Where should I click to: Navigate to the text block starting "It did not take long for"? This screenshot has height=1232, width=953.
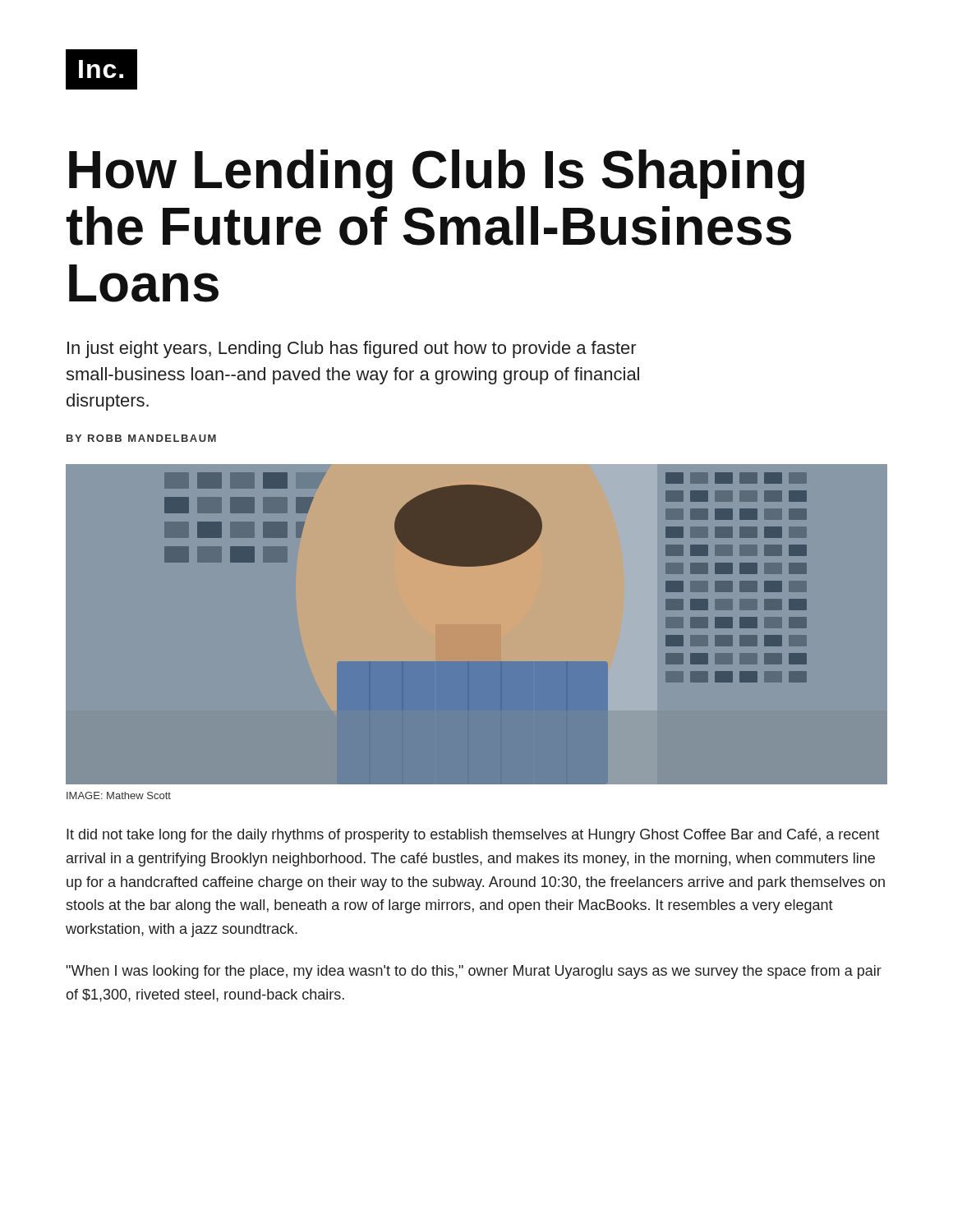pos(476,882)
